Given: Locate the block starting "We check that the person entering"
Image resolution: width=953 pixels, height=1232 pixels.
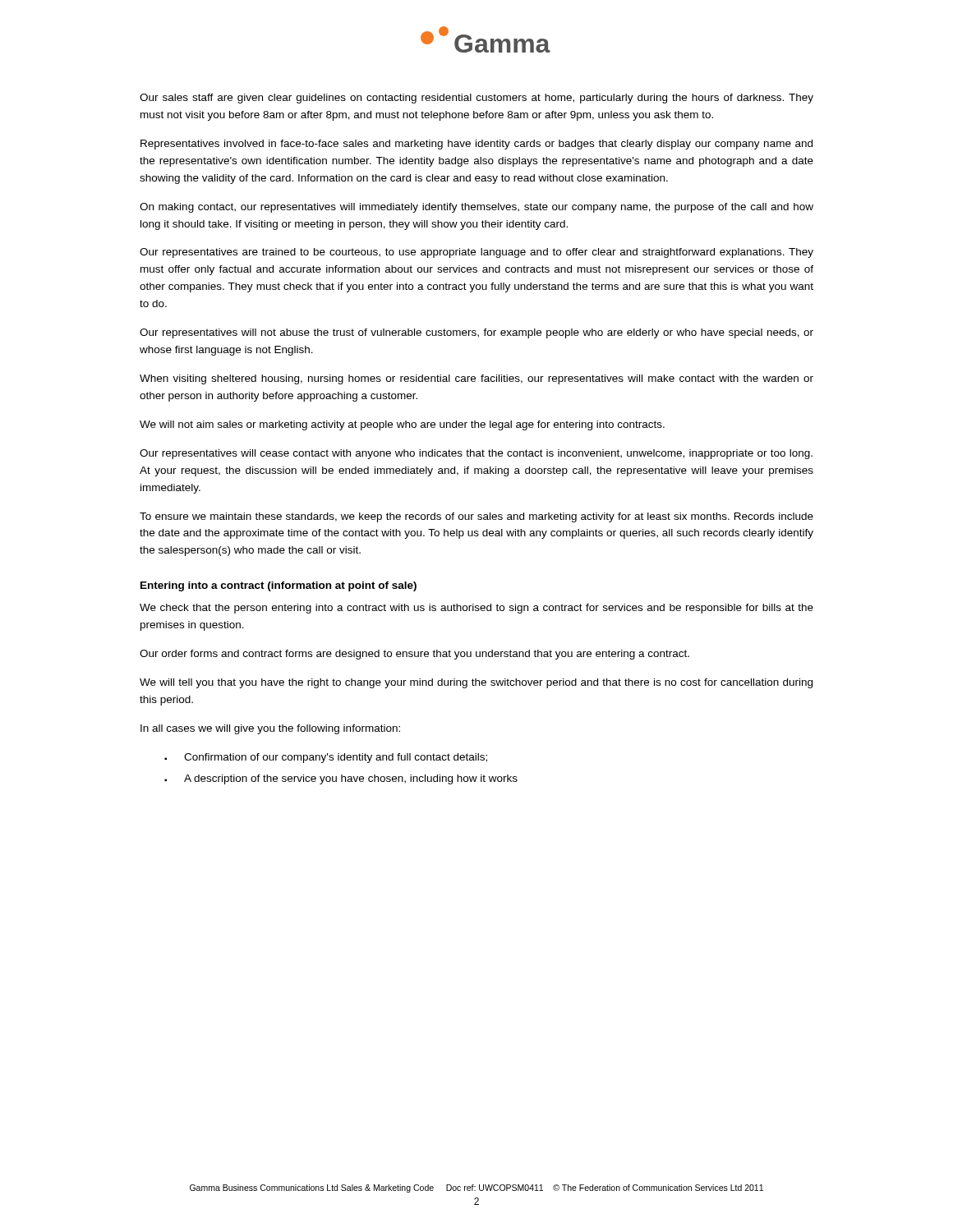Looking at the screenshot, I should [x=476, y=616].
